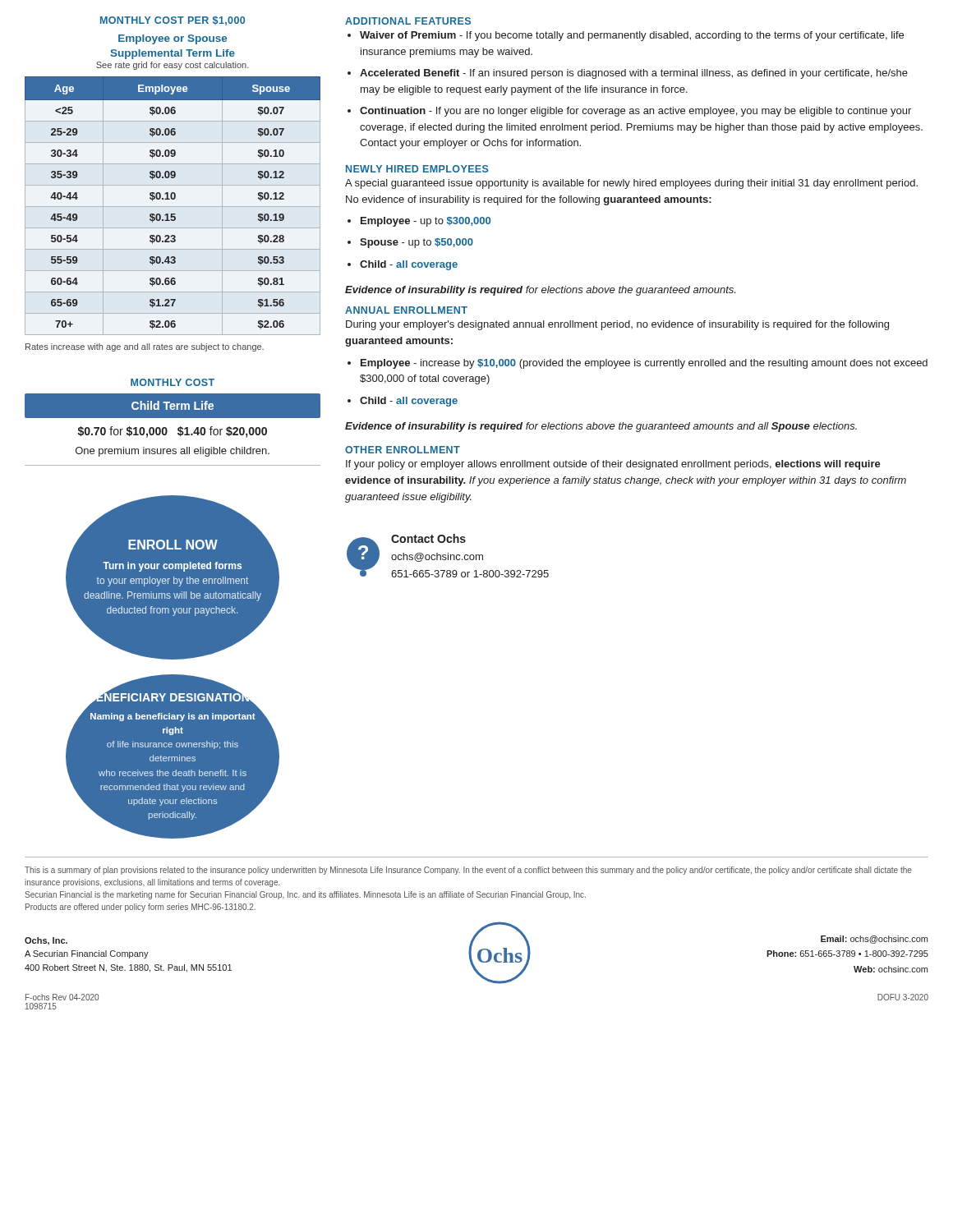The height and width of the screenshot is (1232, 953).
Task: Where does it say "OTHER ENROLLMENT"?
Action: tap(403, 450)
